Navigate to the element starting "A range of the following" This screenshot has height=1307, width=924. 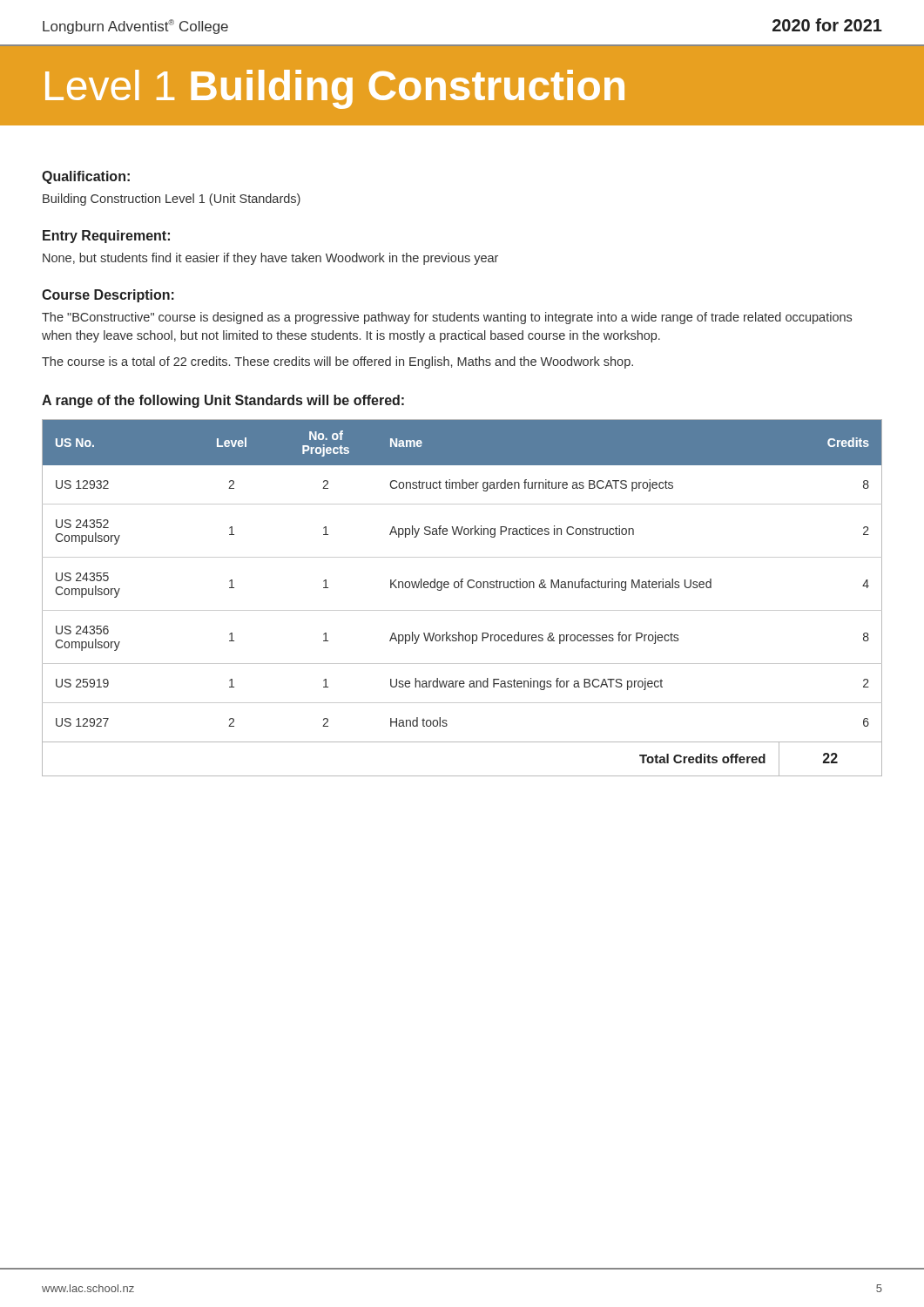coord(223,400)
